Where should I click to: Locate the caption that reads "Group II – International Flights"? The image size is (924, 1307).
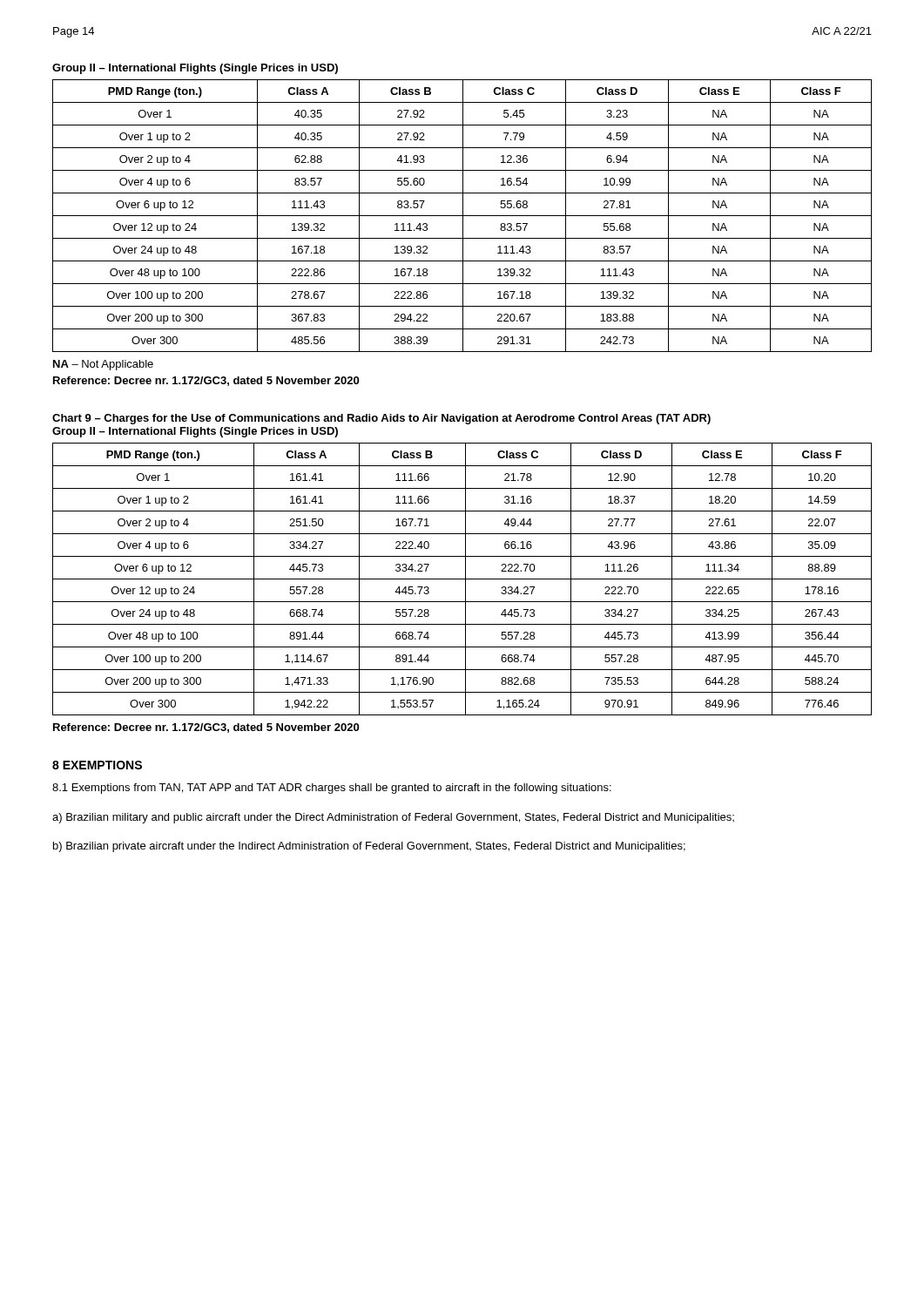point(195,68)
